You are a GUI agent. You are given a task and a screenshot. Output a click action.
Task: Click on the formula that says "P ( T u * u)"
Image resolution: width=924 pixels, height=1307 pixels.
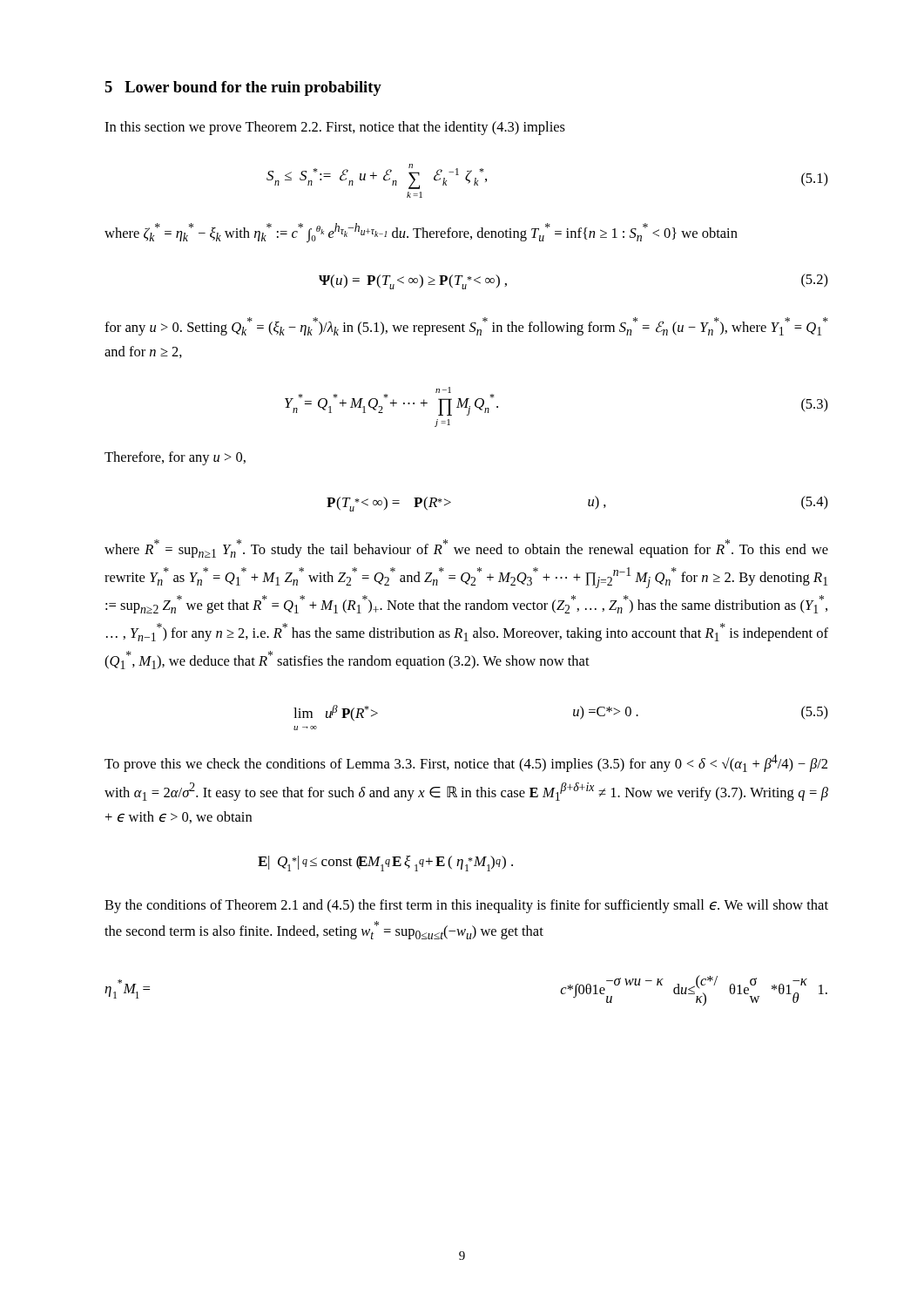577,502
